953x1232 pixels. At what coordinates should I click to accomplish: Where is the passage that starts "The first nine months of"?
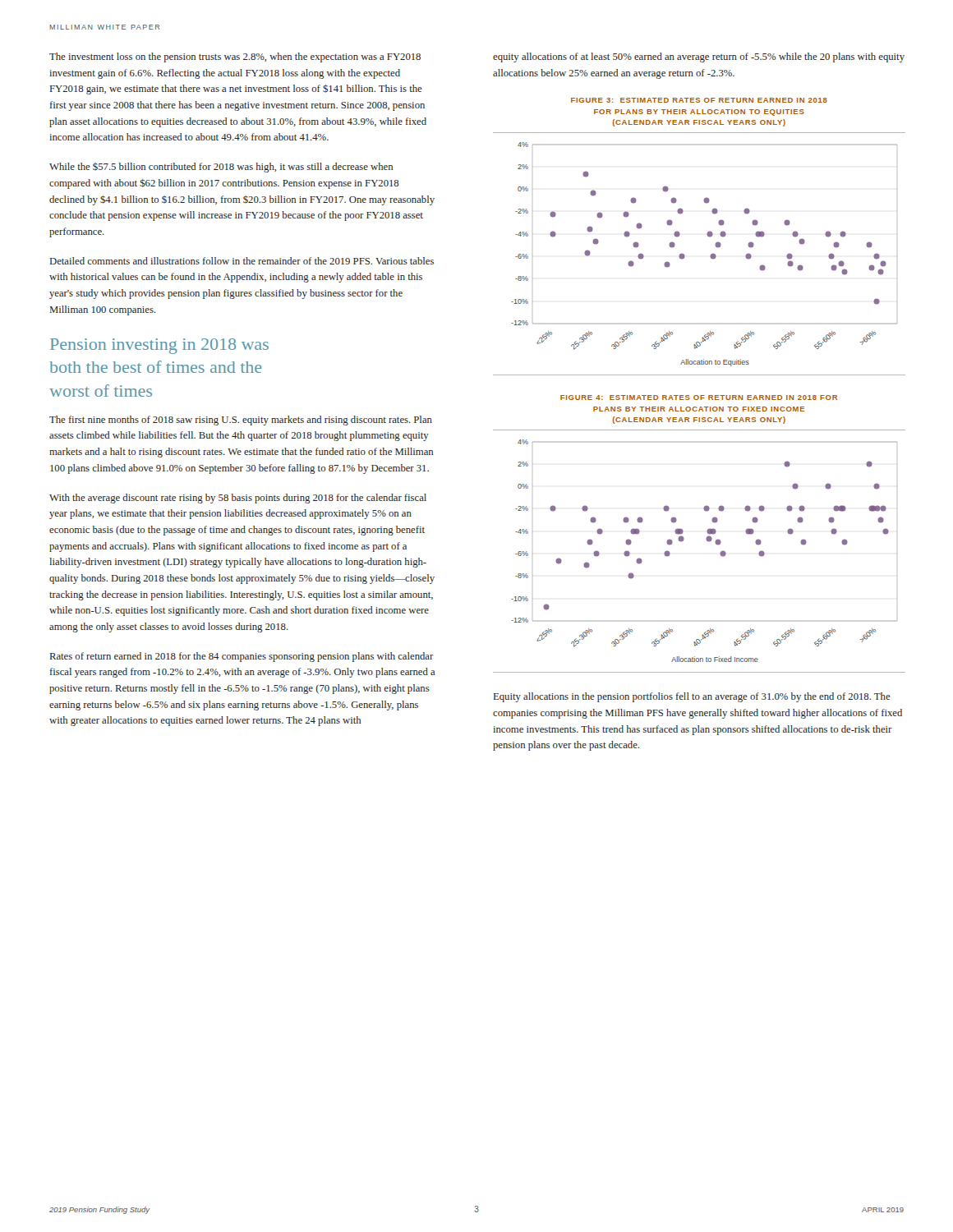(241, 444)
